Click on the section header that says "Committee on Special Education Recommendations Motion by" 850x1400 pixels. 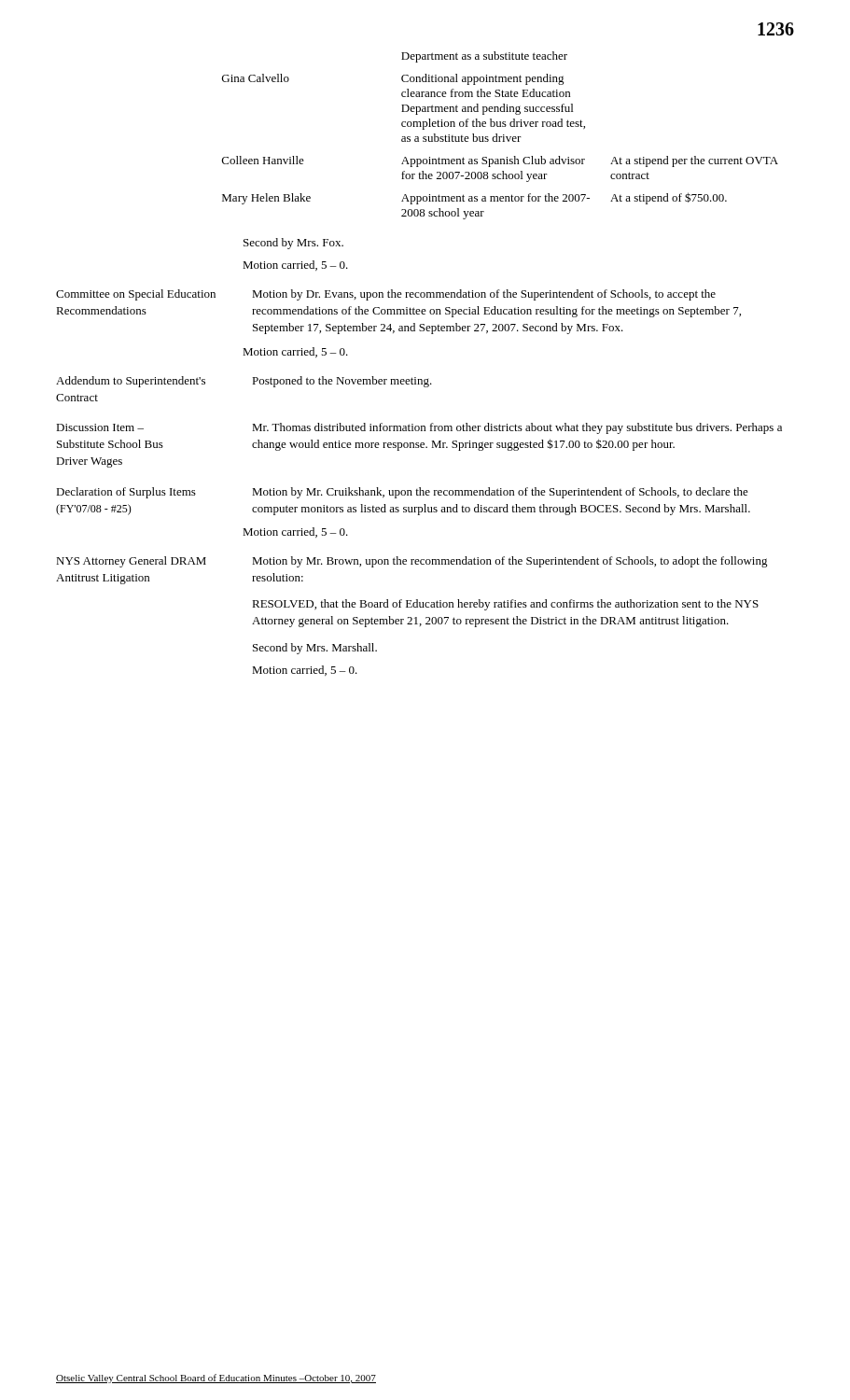tap(425, 311)
